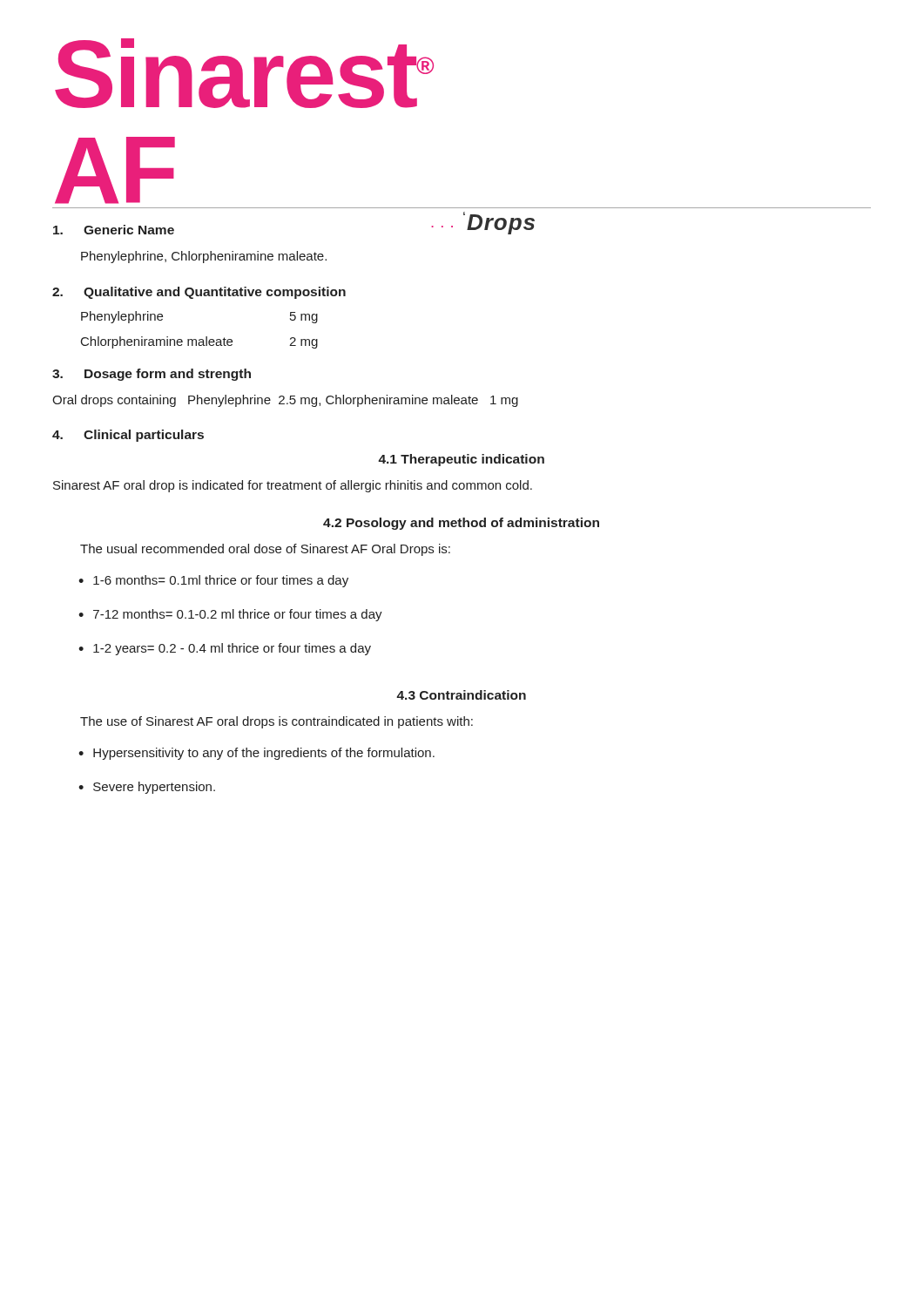Locate the text starting "The usual recommended"
Screen dimensions: 1307x924
266,548
